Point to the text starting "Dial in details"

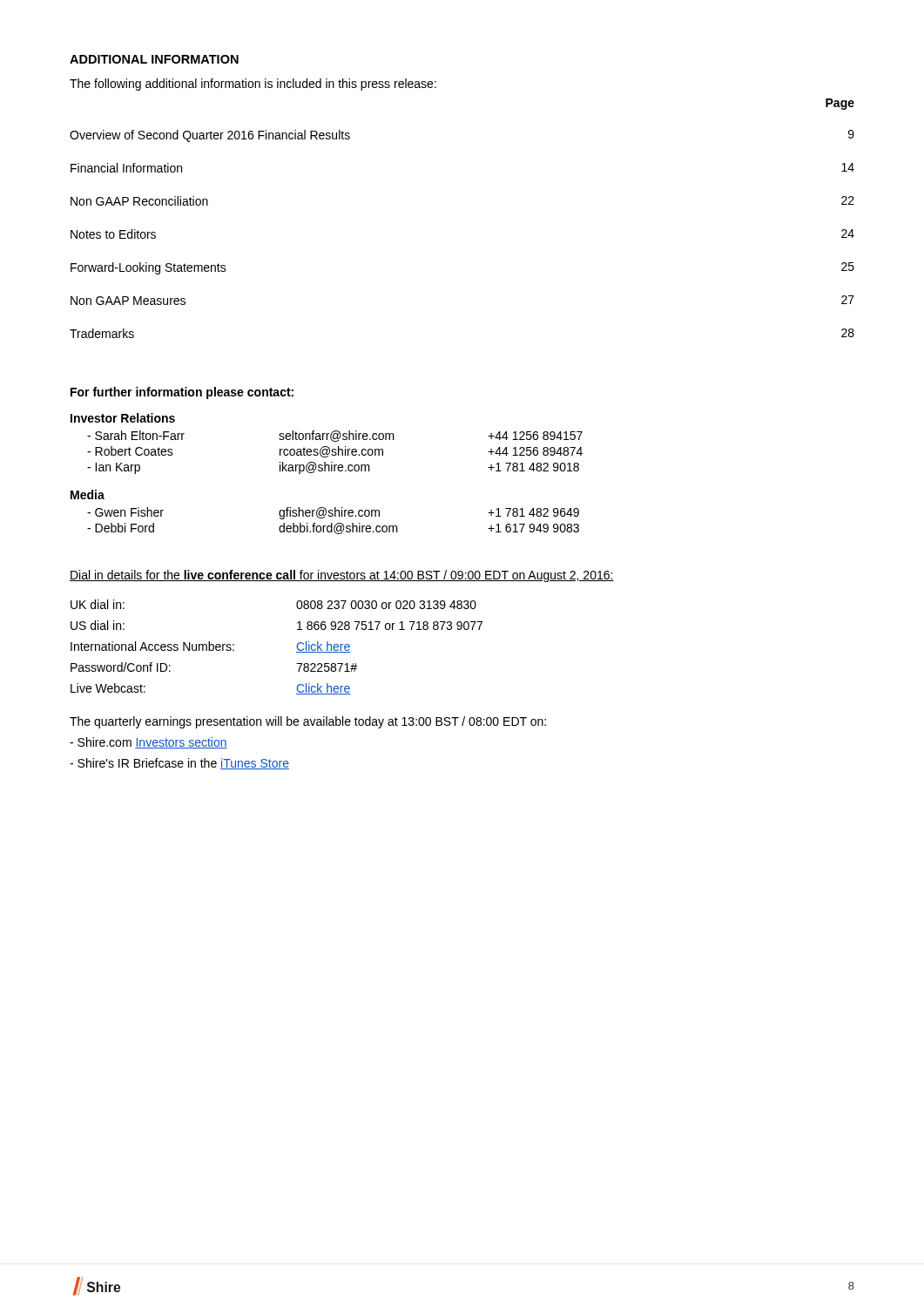pyautogui.click(x=342, y=575)
